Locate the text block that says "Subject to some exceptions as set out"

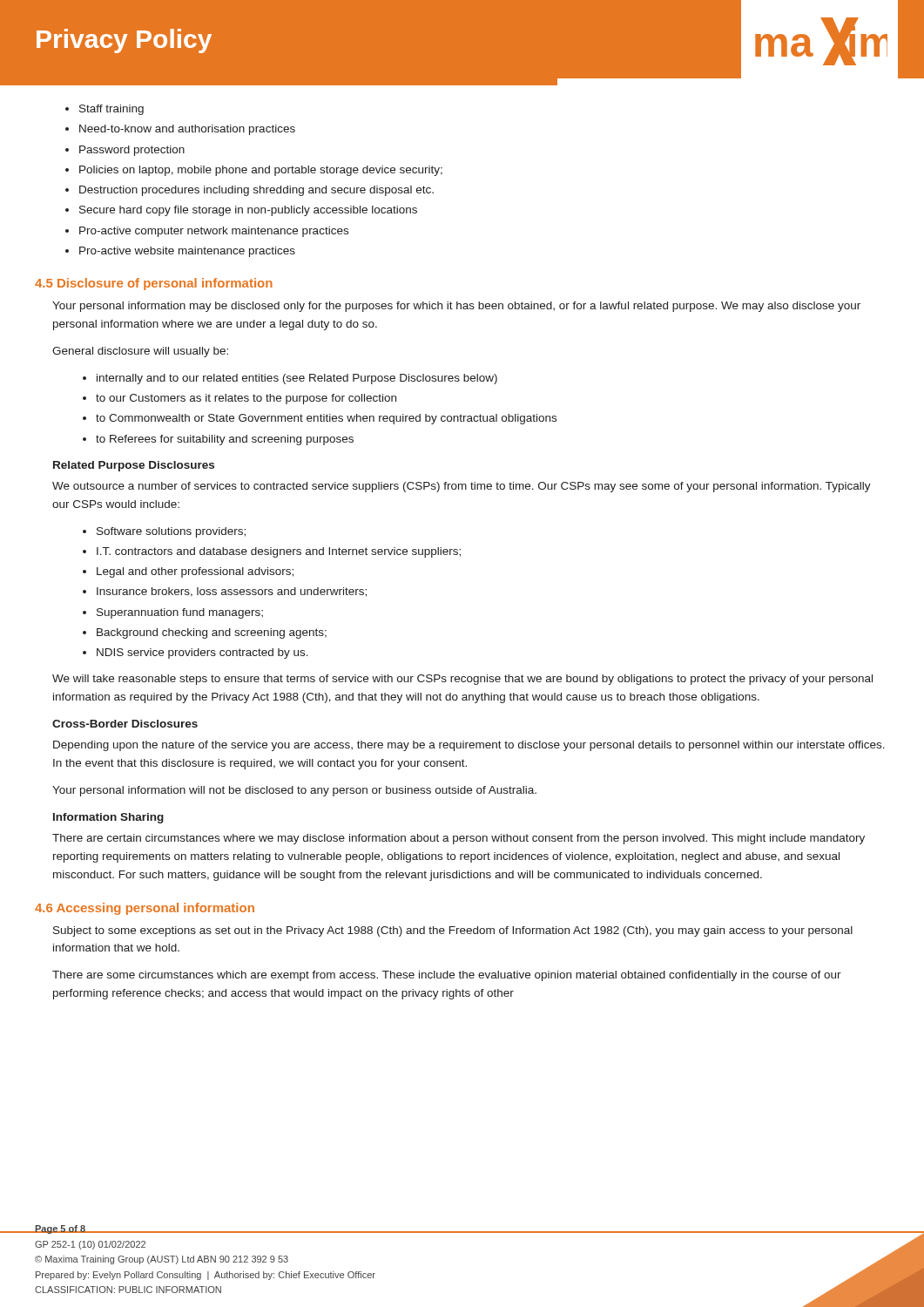point(453,939)
